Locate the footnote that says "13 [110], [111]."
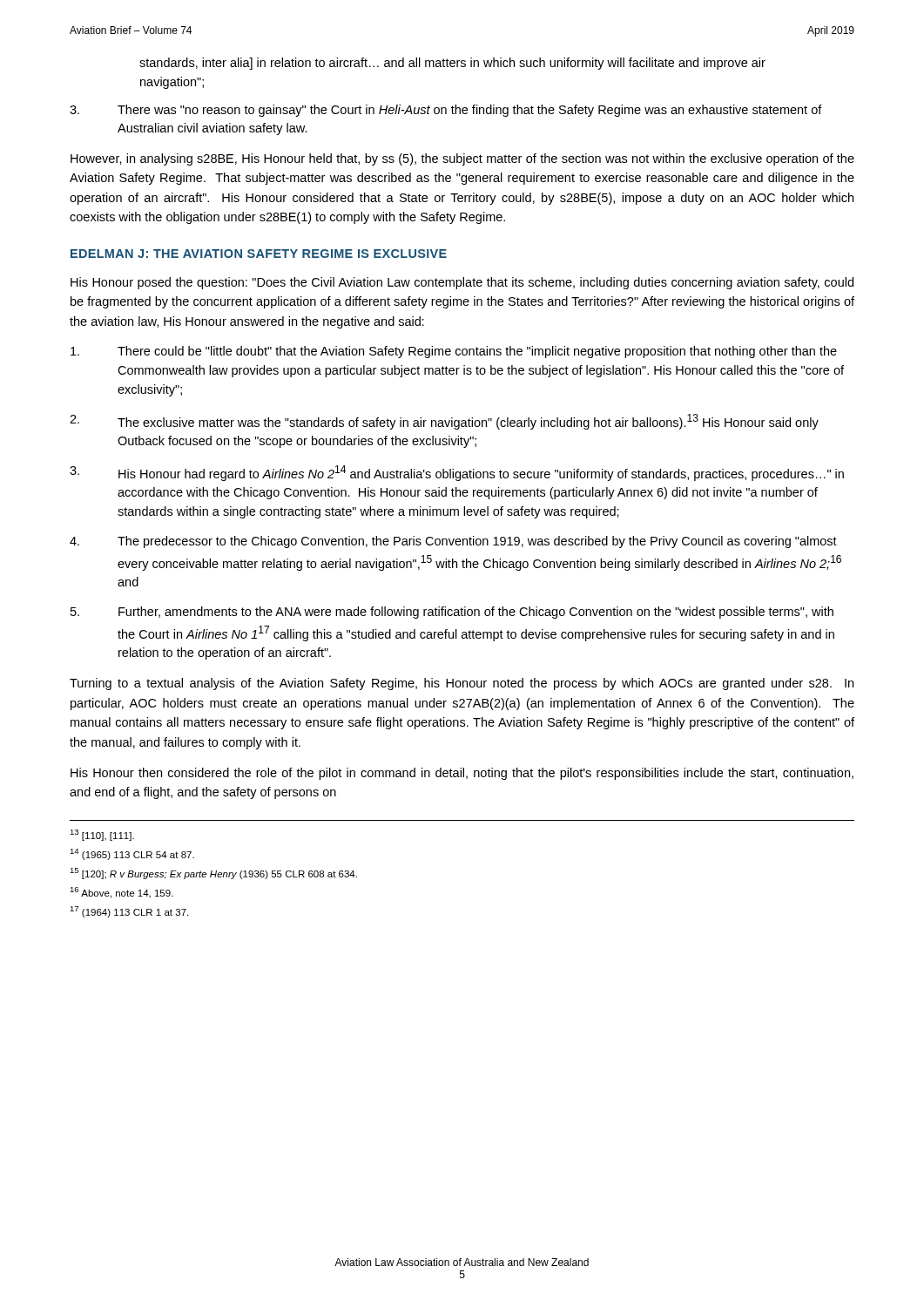This screenshot has width=924, height=1307. pos(102,834)
